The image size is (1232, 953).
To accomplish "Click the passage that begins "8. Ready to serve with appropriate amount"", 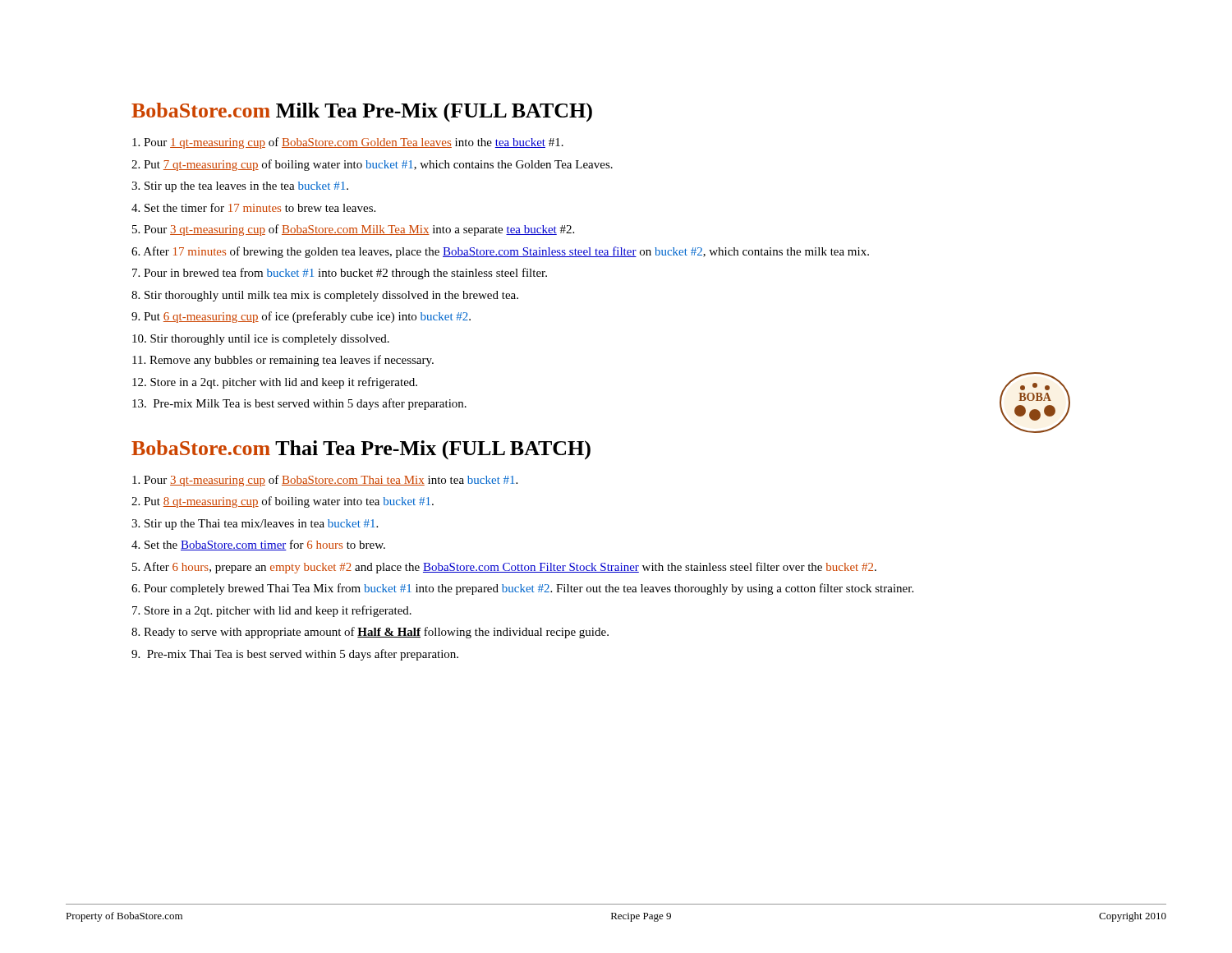I will [370, 632].
